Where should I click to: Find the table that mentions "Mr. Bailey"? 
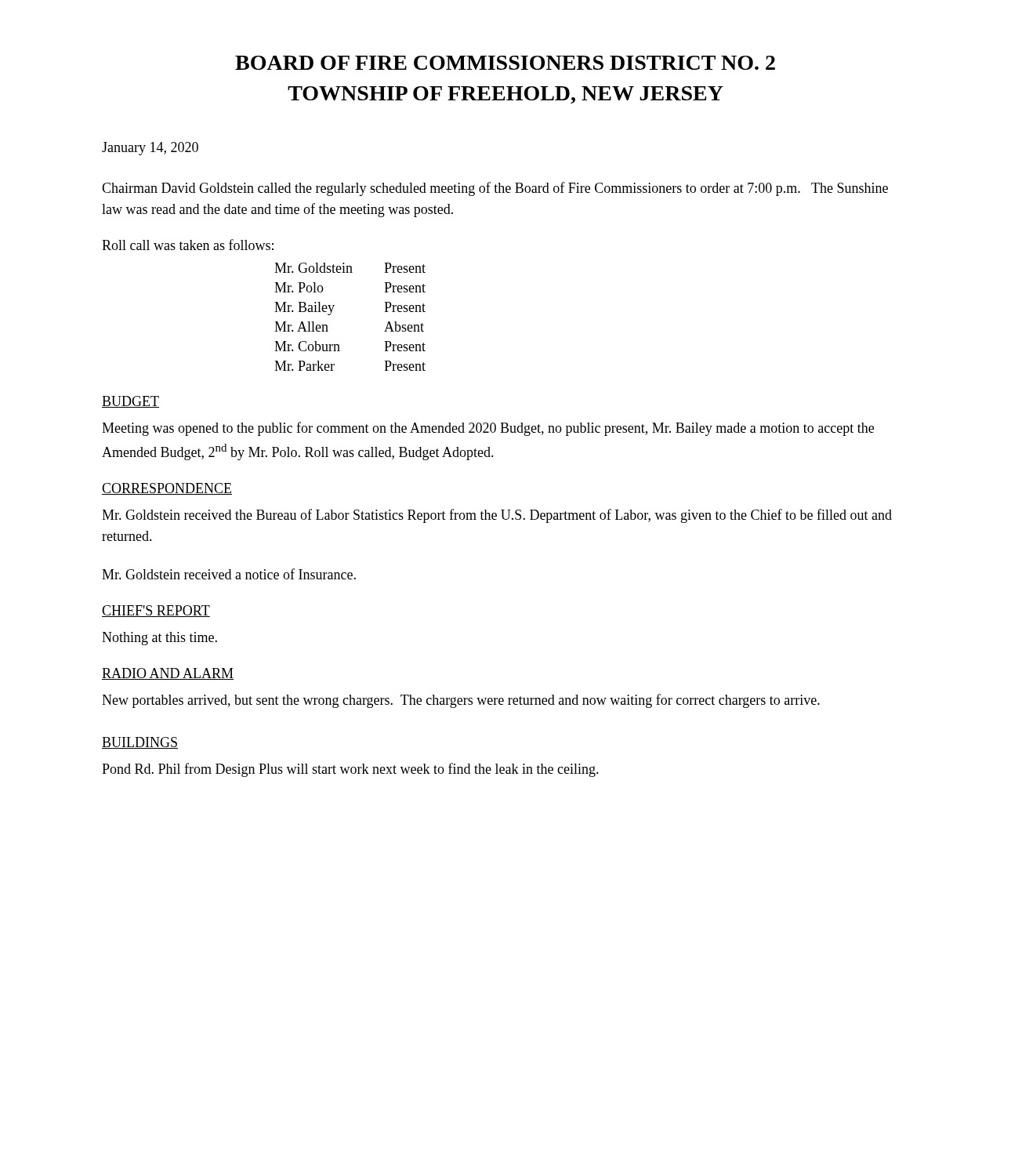(x=505, y=318)
